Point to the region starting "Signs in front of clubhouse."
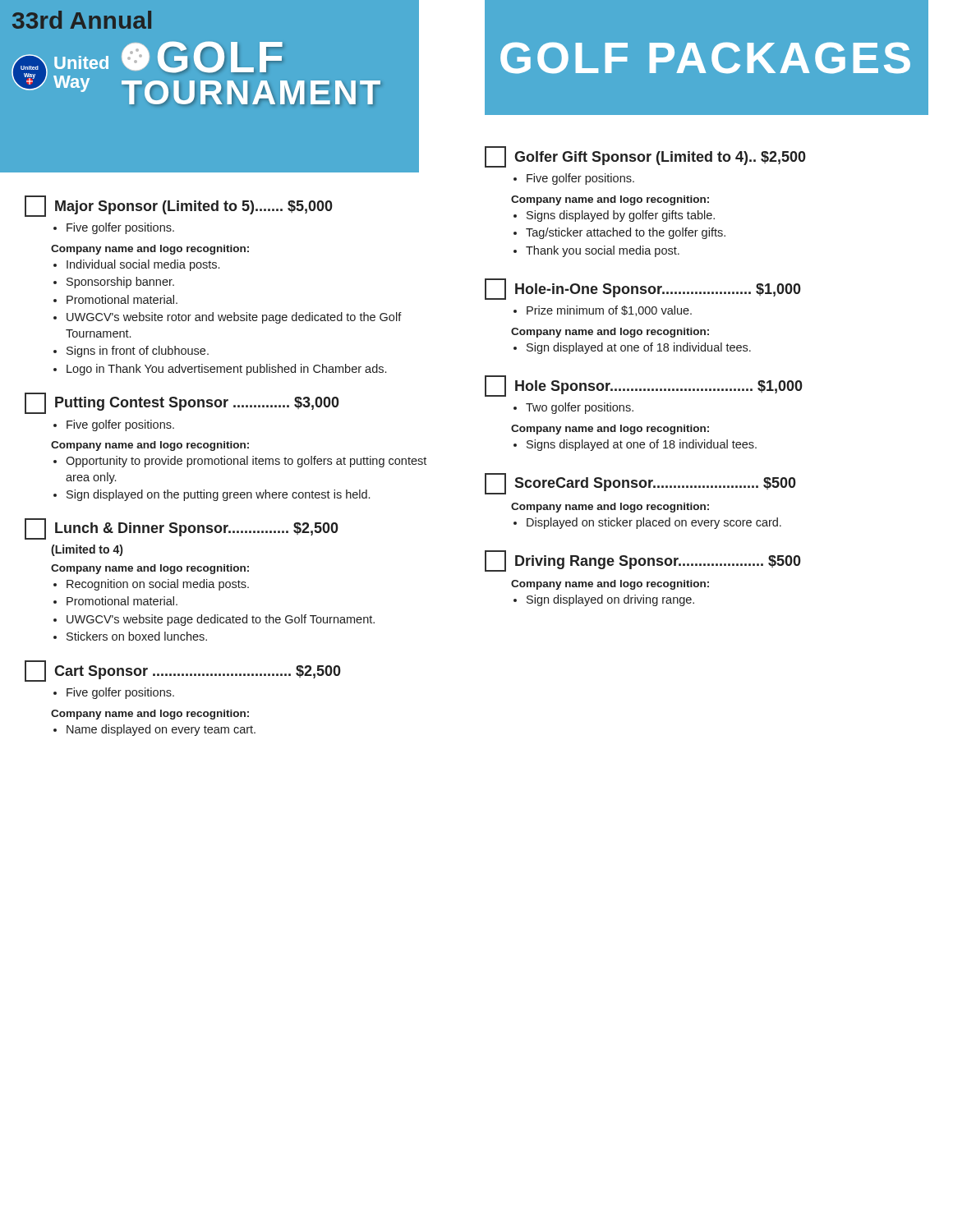The height and width of the screenshot is (1232, 953). point(138,351)
